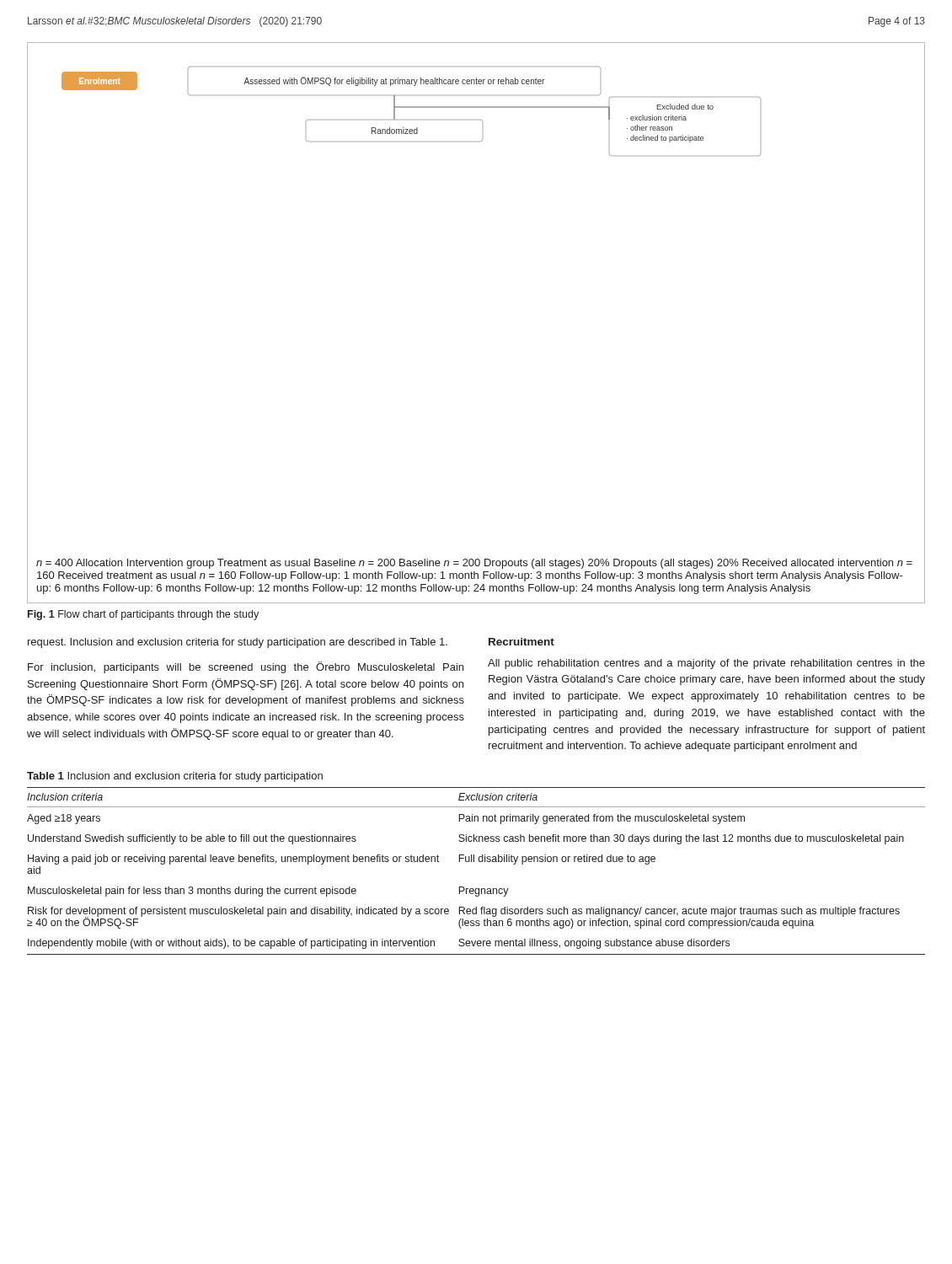Image resolution: width=952 pixels, height=1264 pixels.
Task: Locate the table with the text "Risk for development of"
Action: (x=476, y=871)
